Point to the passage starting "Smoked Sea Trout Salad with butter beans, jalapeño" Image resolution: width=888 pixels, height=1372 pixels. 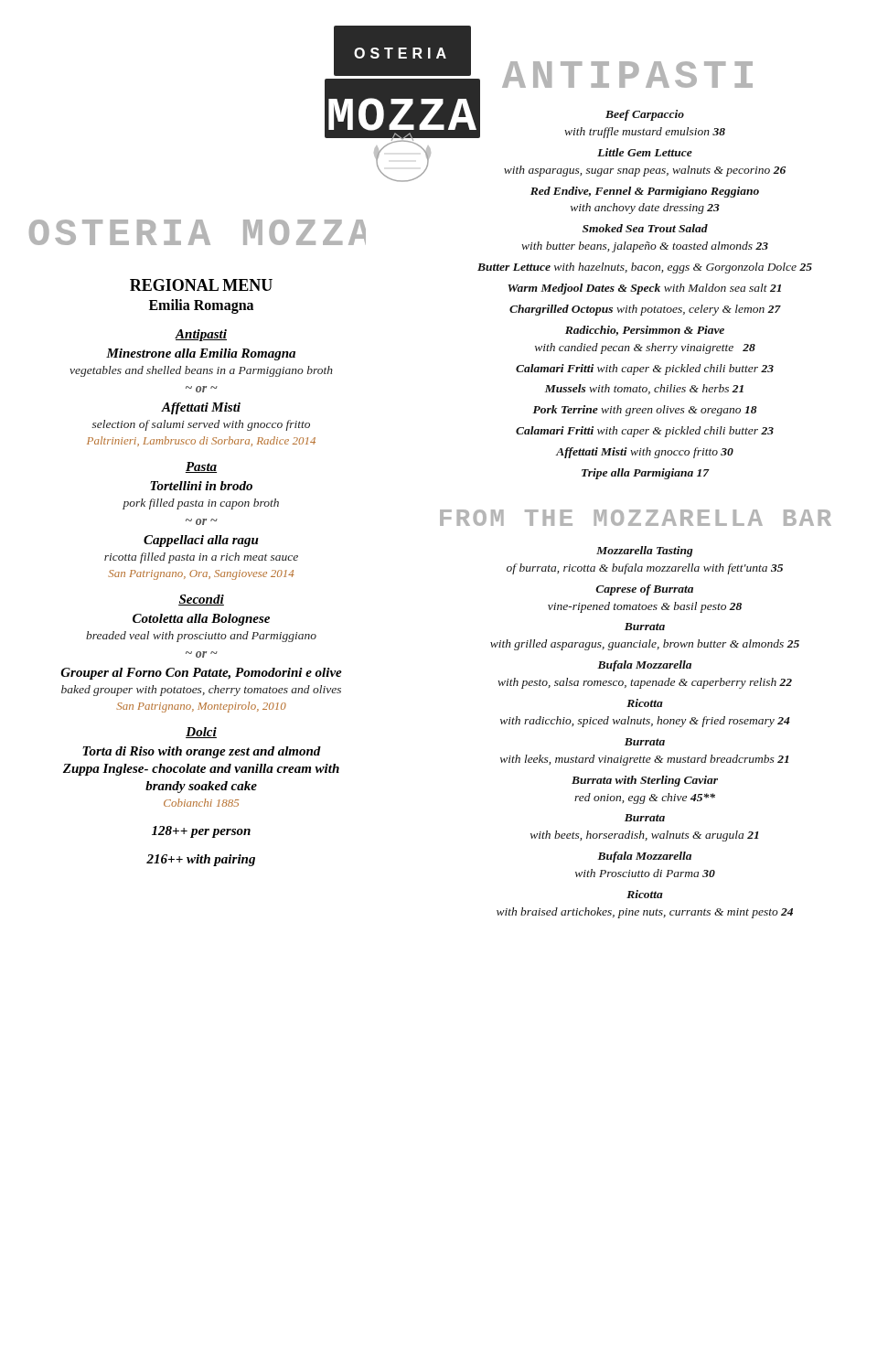coord(645,237)
